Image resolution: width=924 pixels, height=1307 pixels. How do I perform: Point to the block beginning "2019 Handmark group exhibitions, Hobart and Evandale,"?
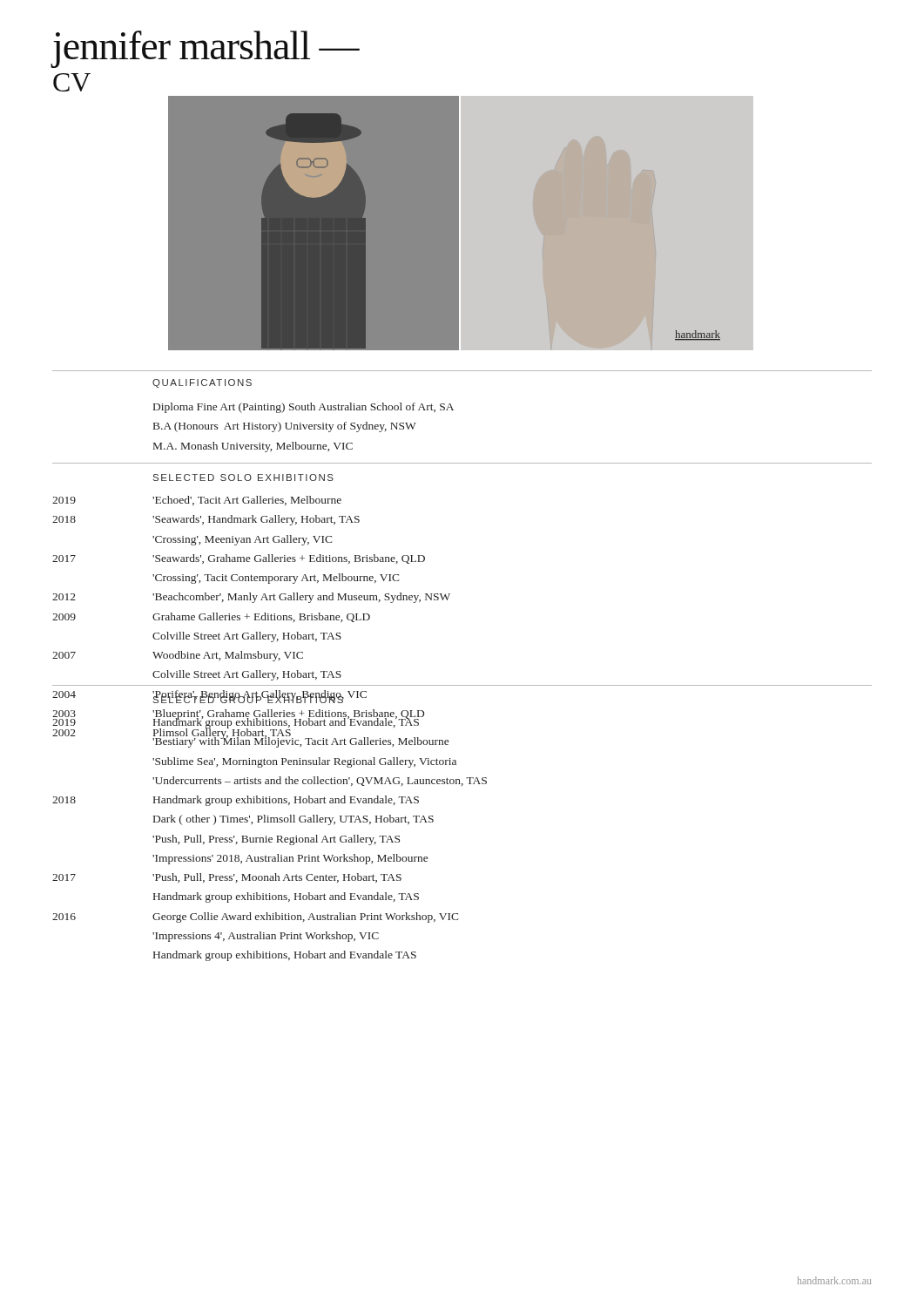tap(238, 722)
